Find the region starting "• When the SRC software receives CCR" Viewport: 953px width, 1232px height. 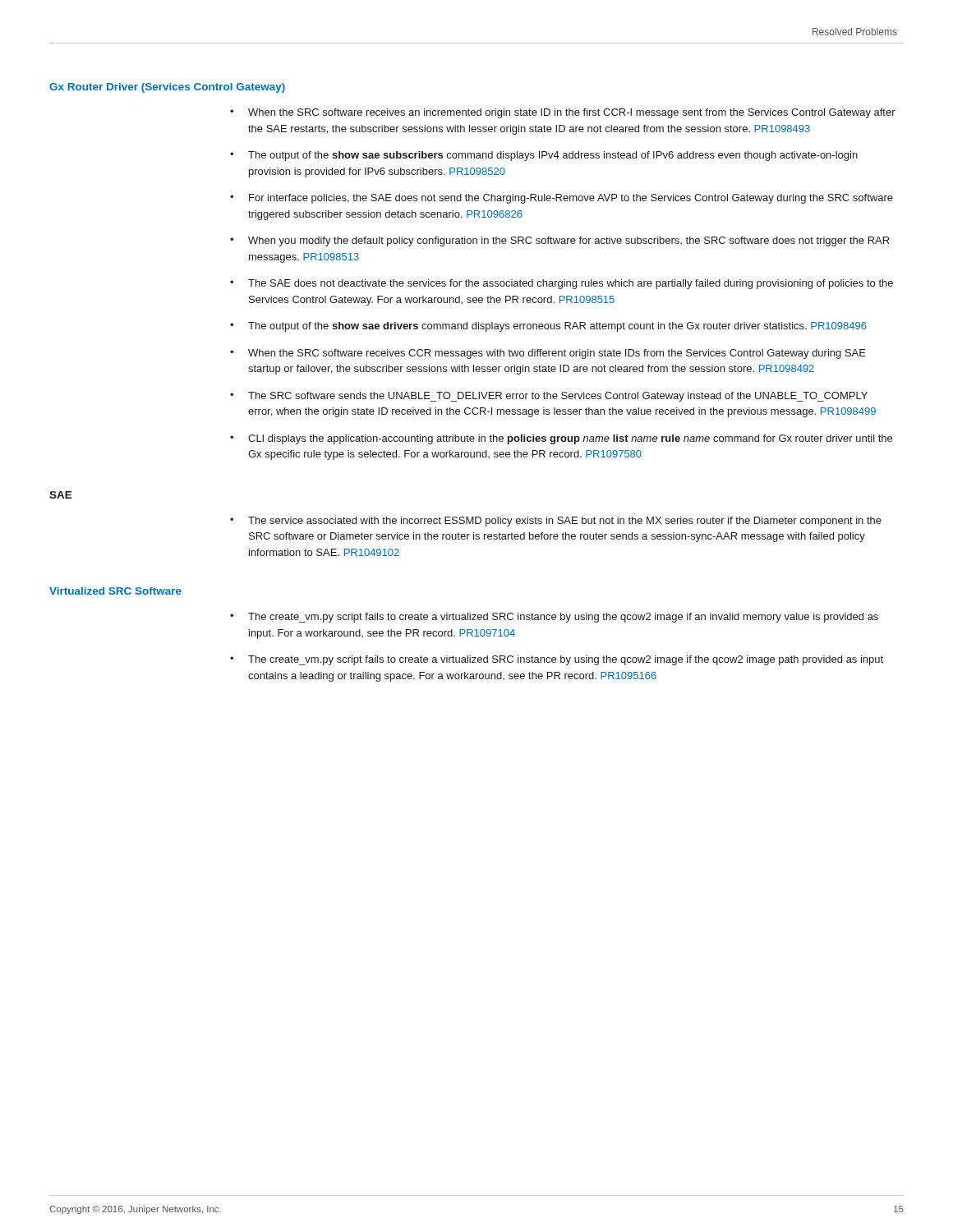click(563, 361)
